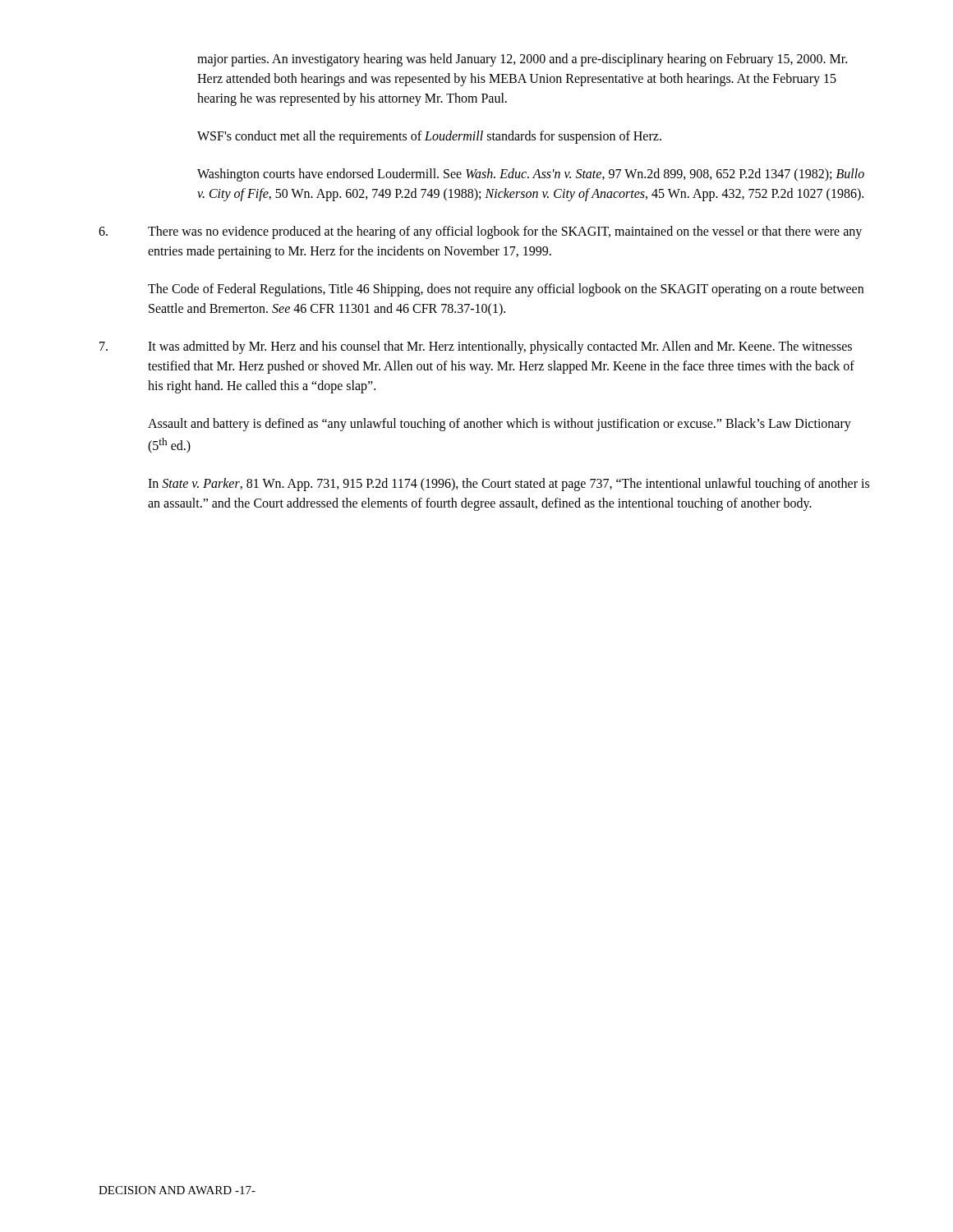
Task: Select the text block containing "The Code of Federal Regulations, Title 46"
Action: (x=506, y=299)
